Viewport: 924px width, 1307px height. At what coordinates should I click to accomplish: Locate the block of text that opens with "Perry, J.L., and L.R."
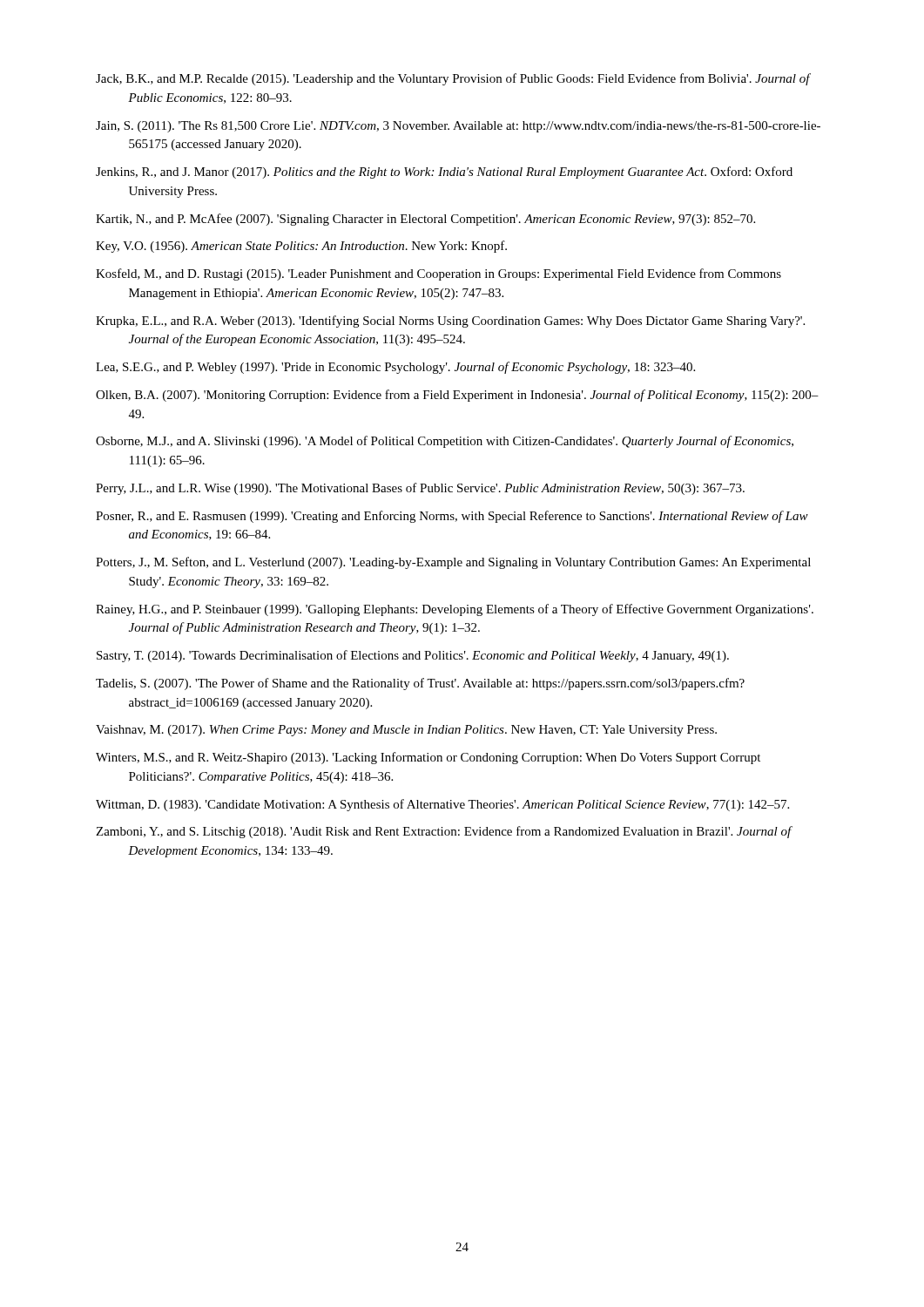click(421, 488)
